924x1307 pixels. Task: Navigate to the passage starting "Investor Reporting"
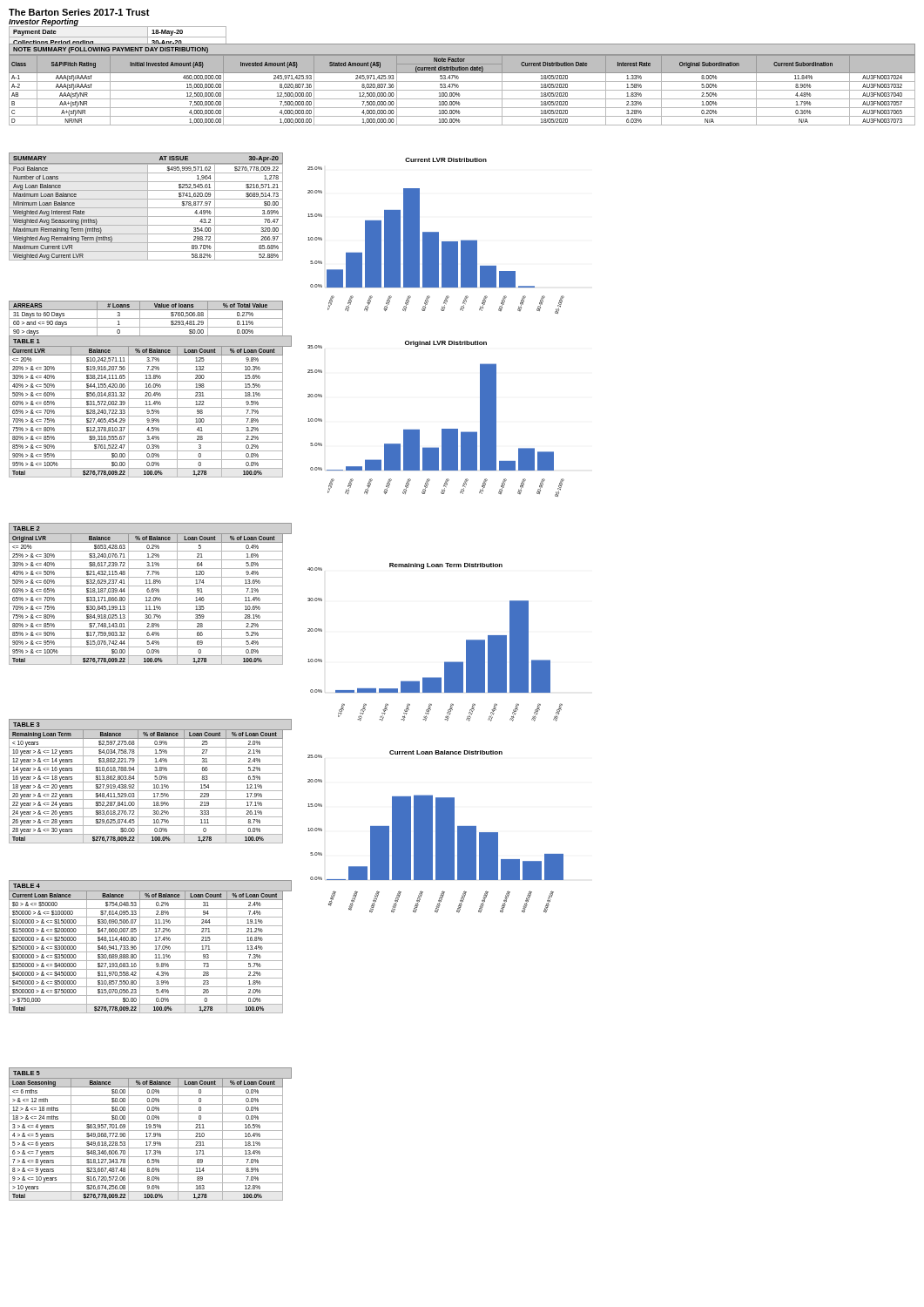pyautogui.click(x=44, y=22)
